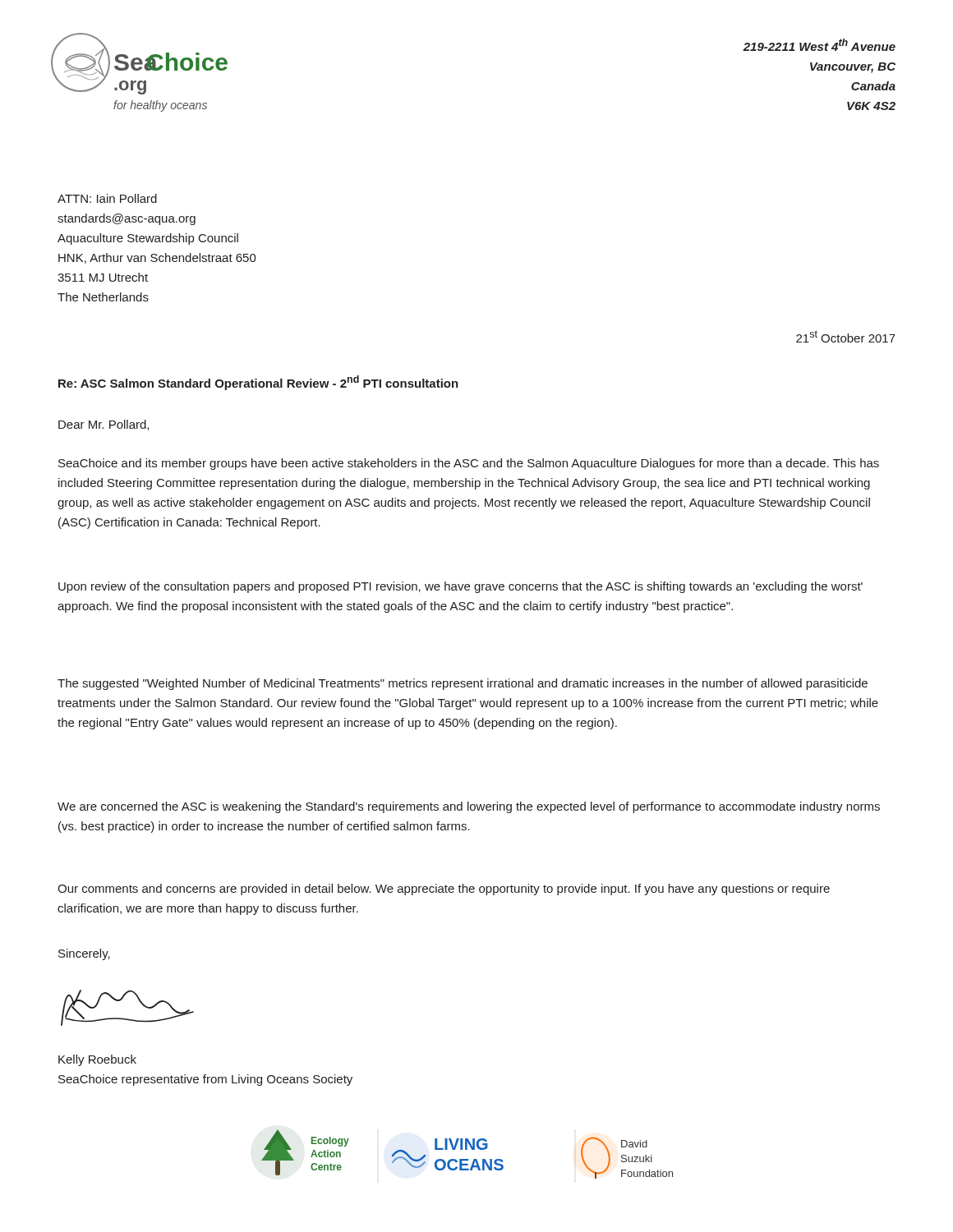Find the element starting "Re: ASC Salmon"

point(258,382)
